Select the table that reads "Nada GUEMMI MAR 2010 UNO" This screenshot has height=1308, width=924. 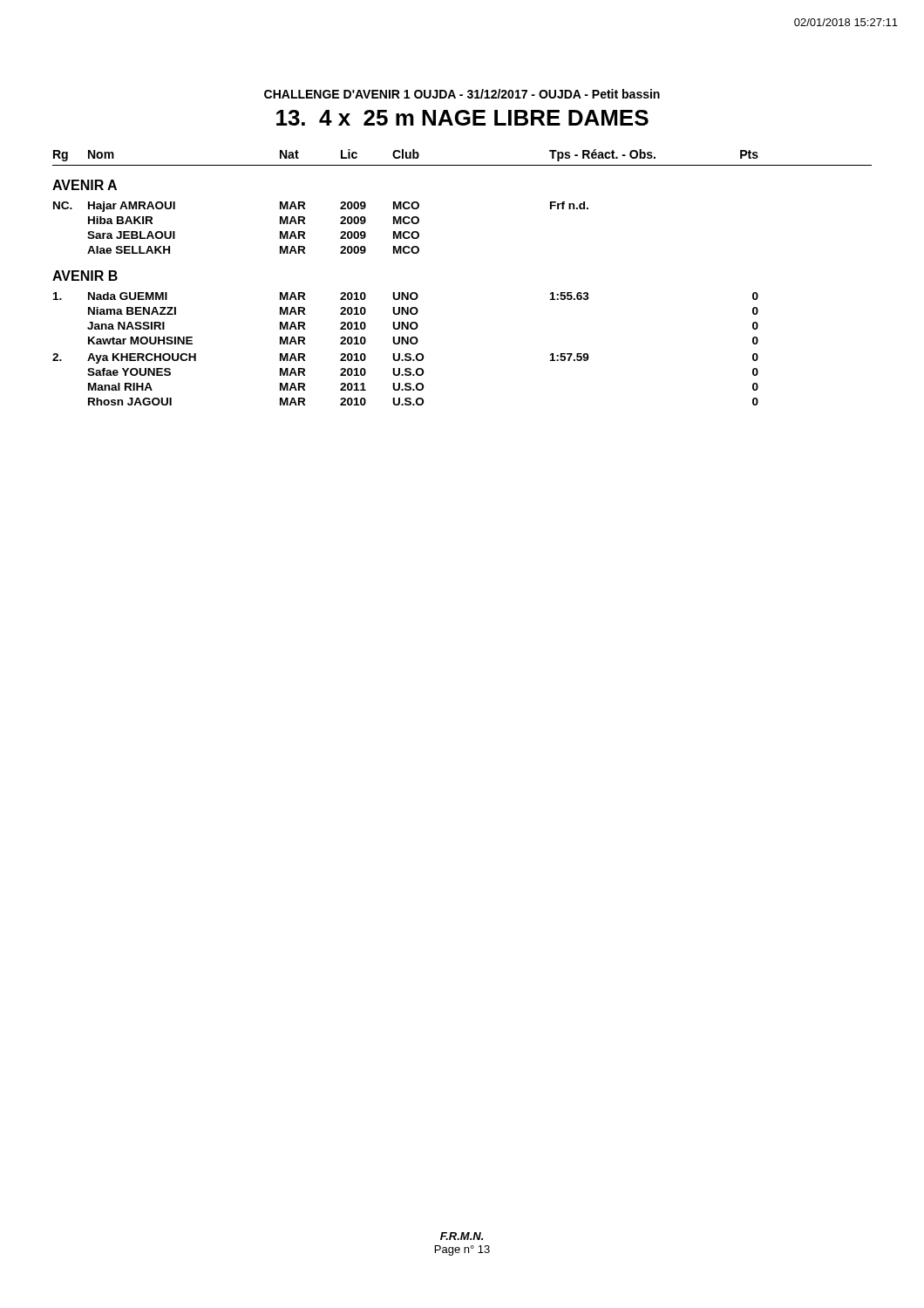coord(462,349)
